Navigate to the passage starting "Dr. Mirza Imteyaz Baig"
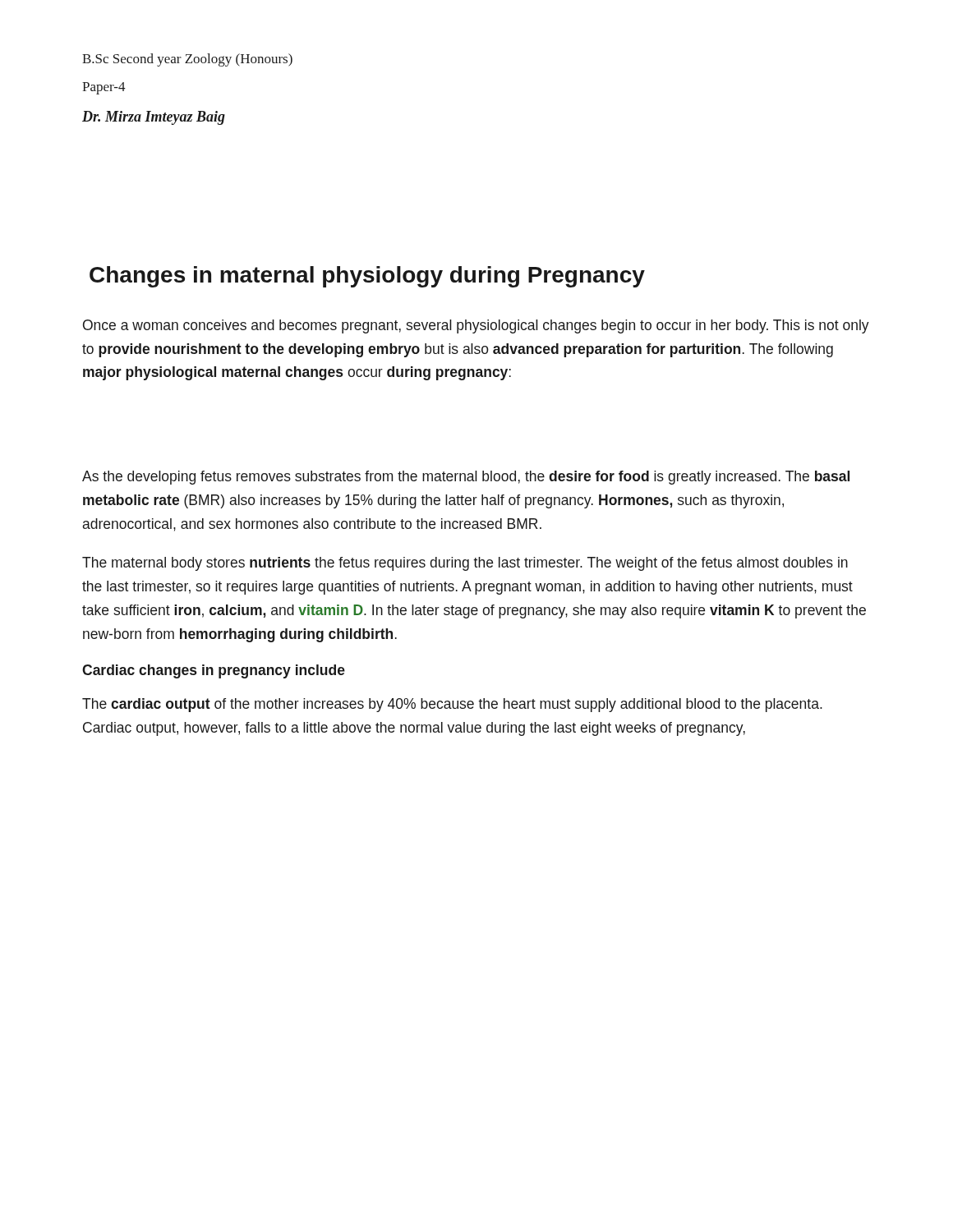The width and height of the screenshot is (953, 1232). click(x=154, y=116)
